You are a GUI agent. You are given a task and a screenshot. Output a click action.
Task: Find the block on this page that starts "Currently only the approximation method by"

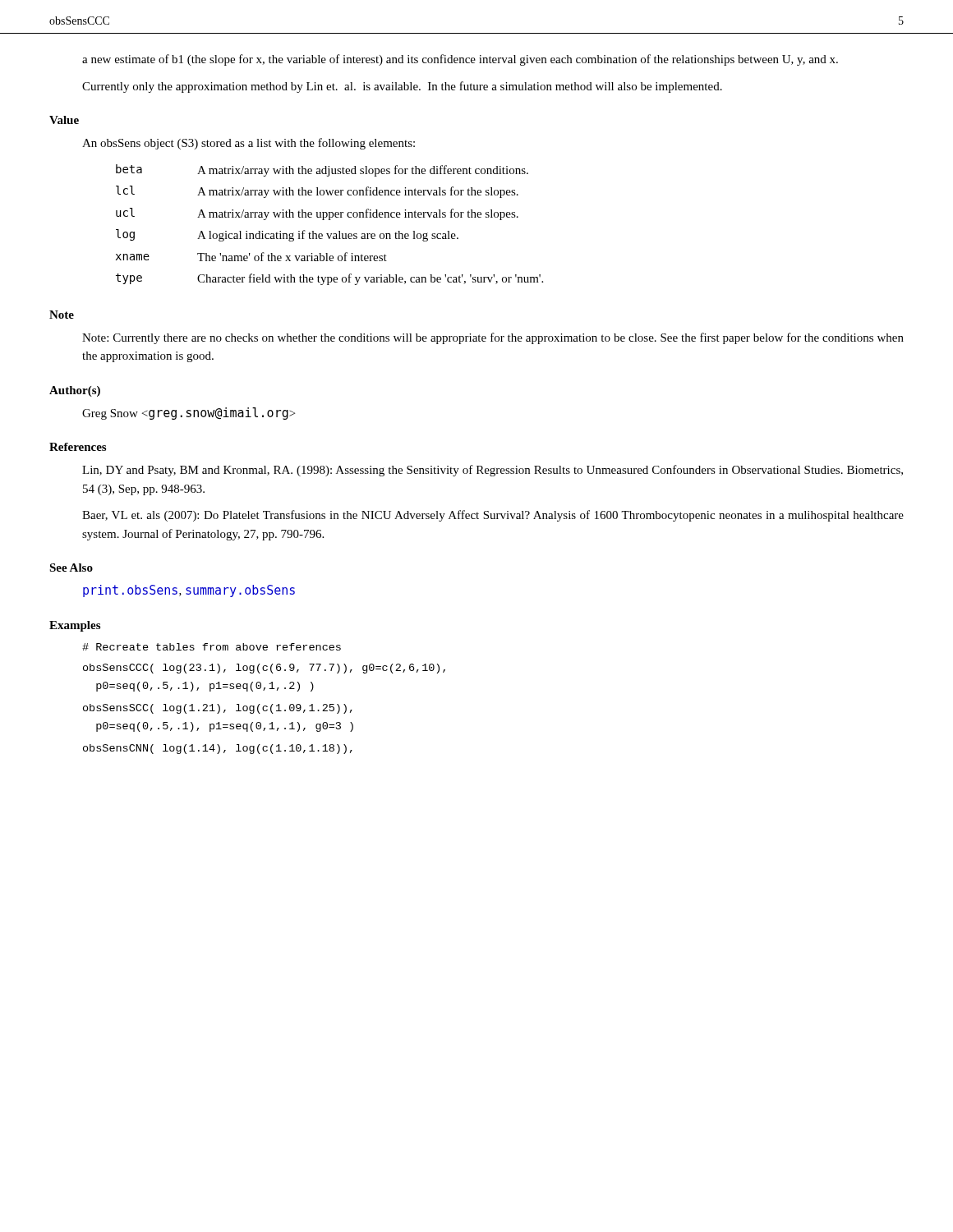(x=402, y=86)
